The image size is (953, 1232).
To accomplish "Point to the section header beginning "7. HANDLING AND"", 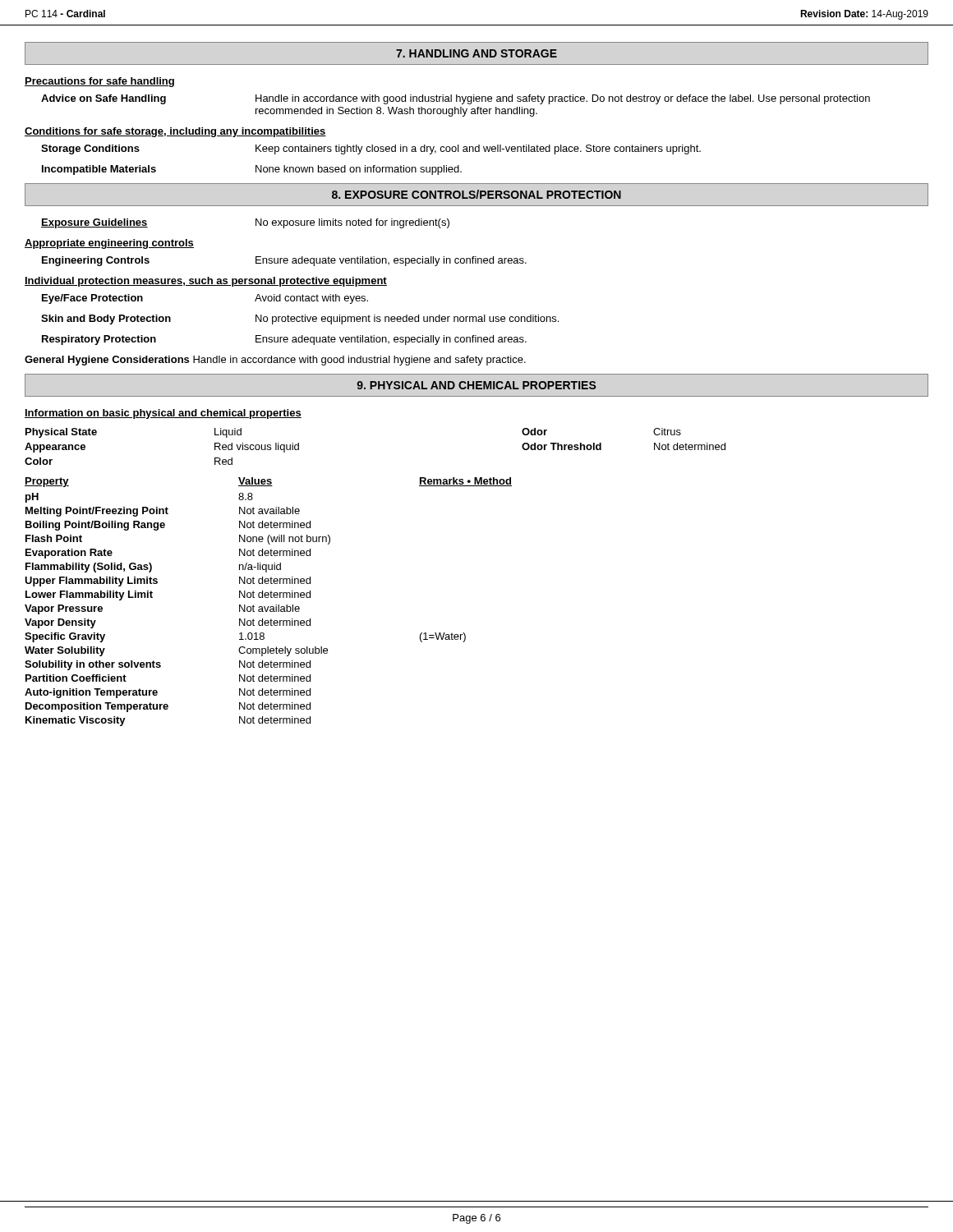I will tap(476, 53).
